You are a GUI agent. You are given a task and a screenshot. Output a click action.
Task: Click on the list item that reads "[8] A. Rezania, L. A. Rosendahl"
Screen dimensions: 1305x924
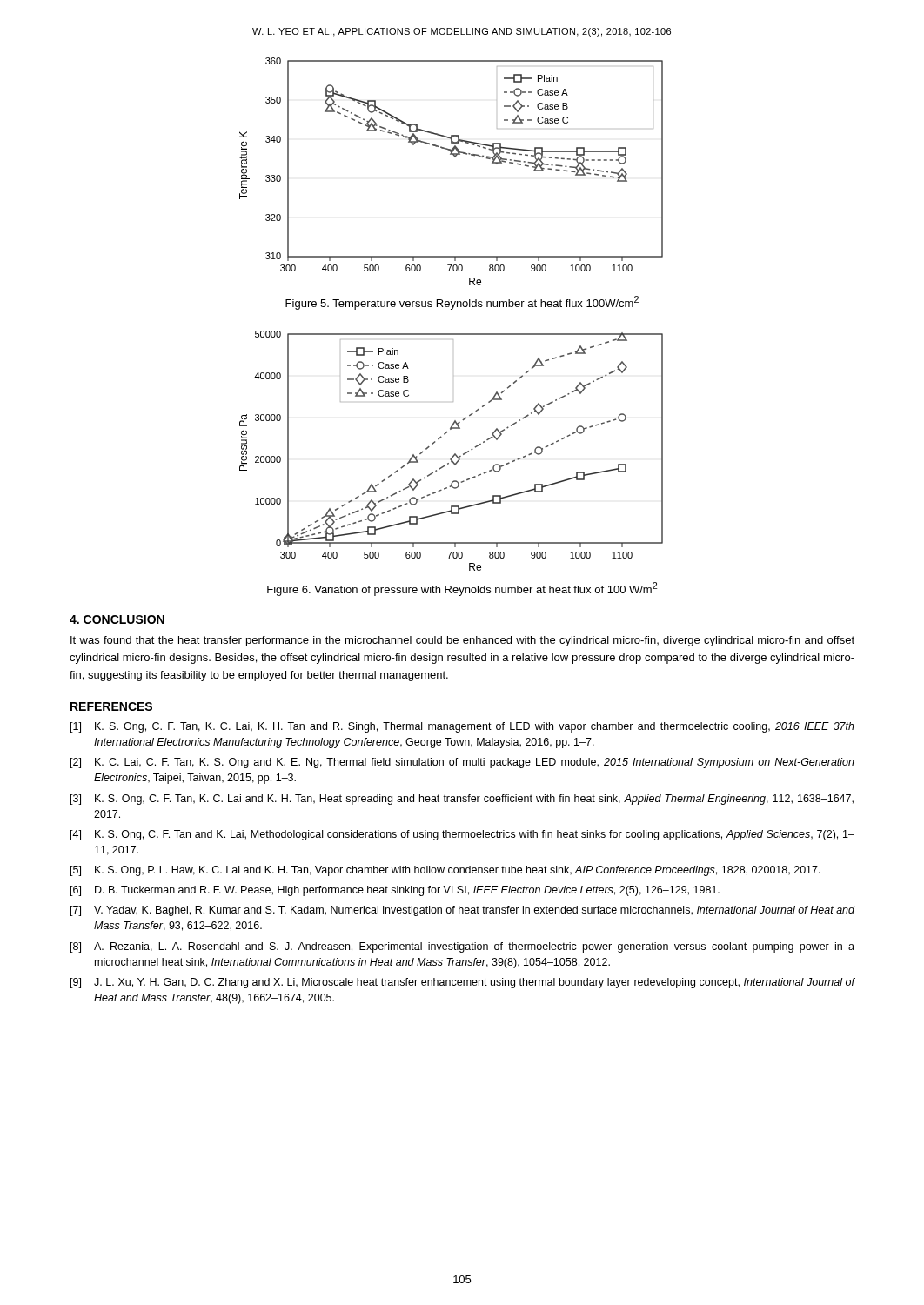point(462,954)
